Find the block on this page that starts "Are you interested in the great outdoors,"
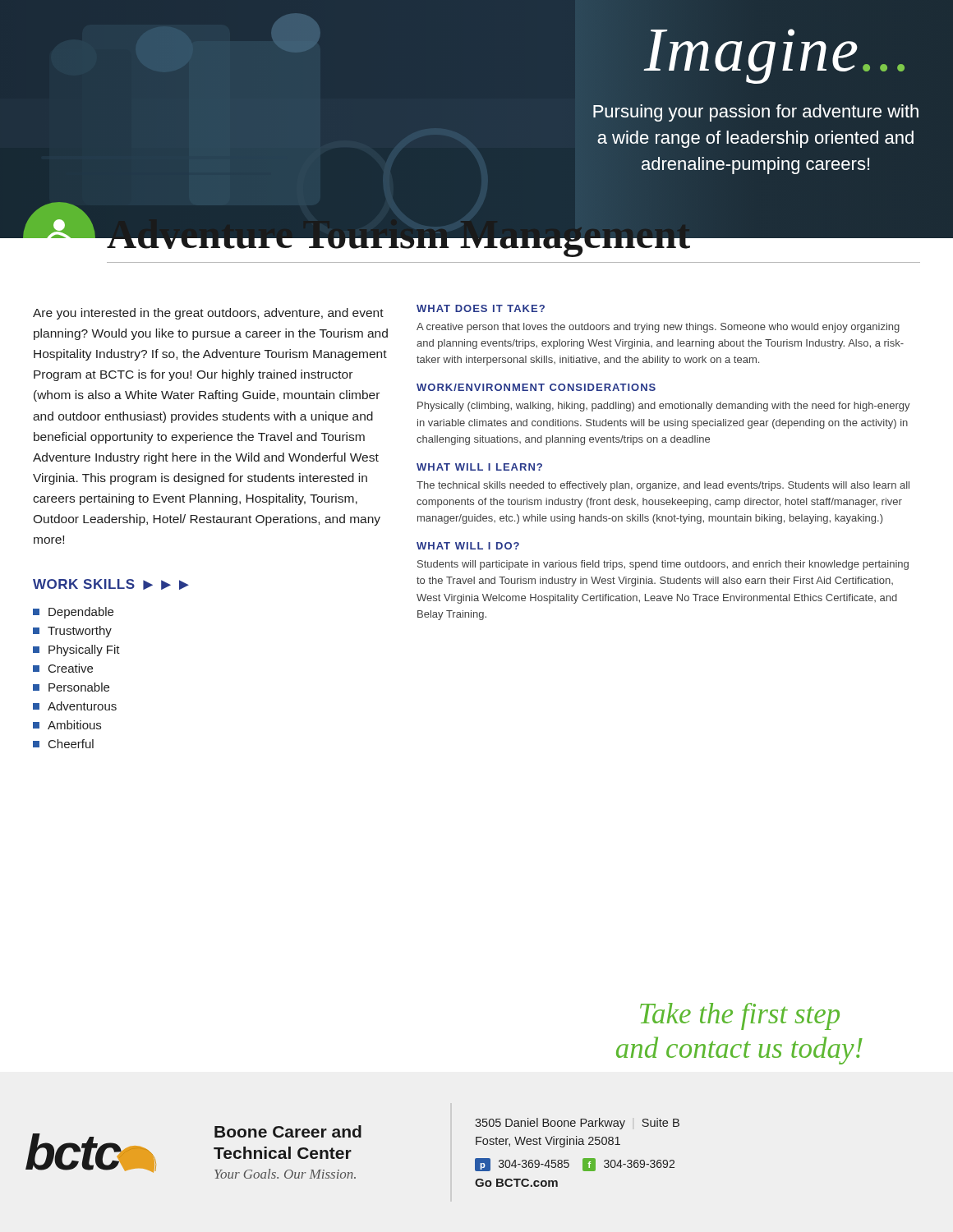The width and height of the screenshot is (953, 1232). [212, 426]
